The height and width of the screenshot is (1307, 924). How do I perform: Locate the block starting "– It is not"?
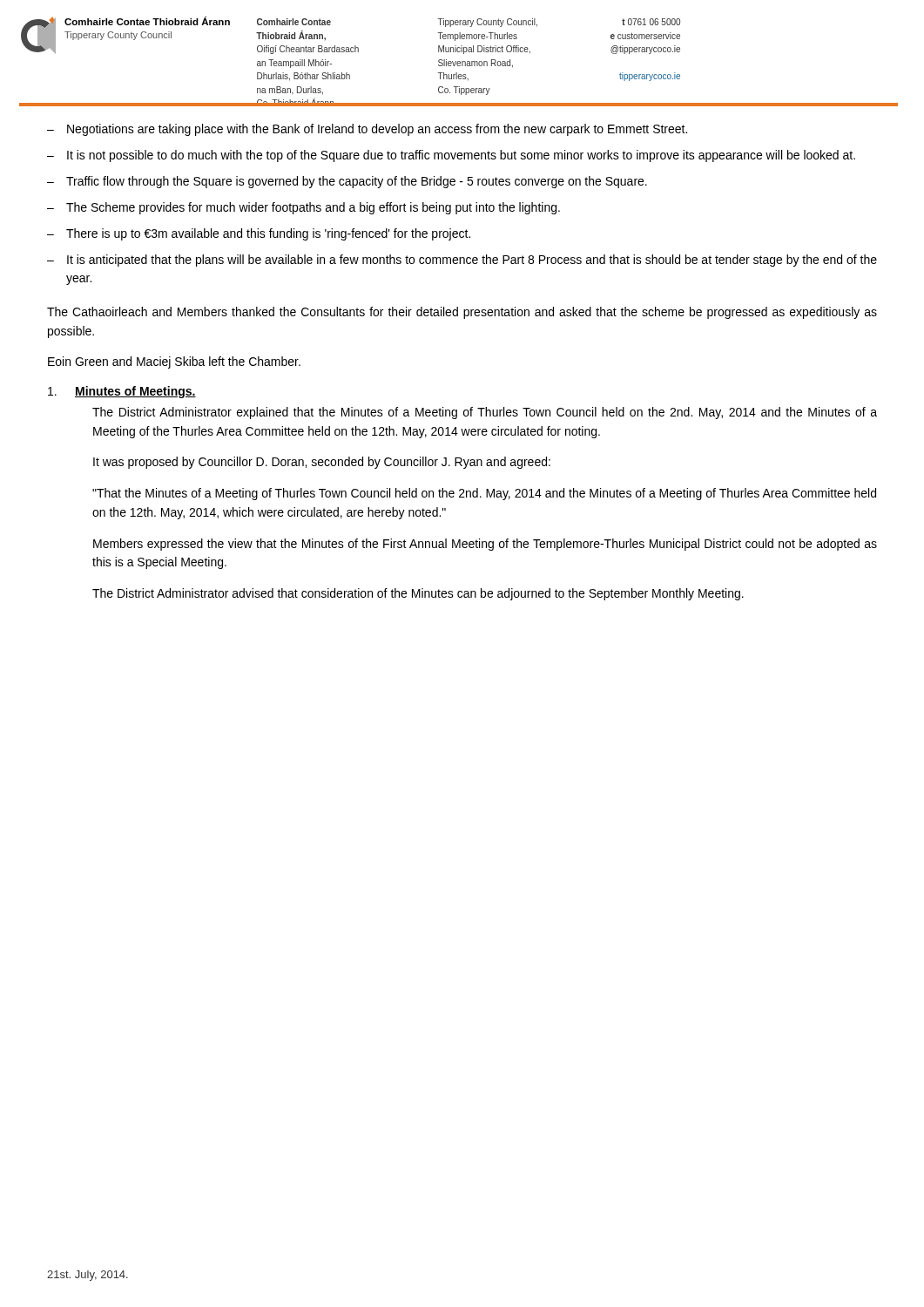462,156
